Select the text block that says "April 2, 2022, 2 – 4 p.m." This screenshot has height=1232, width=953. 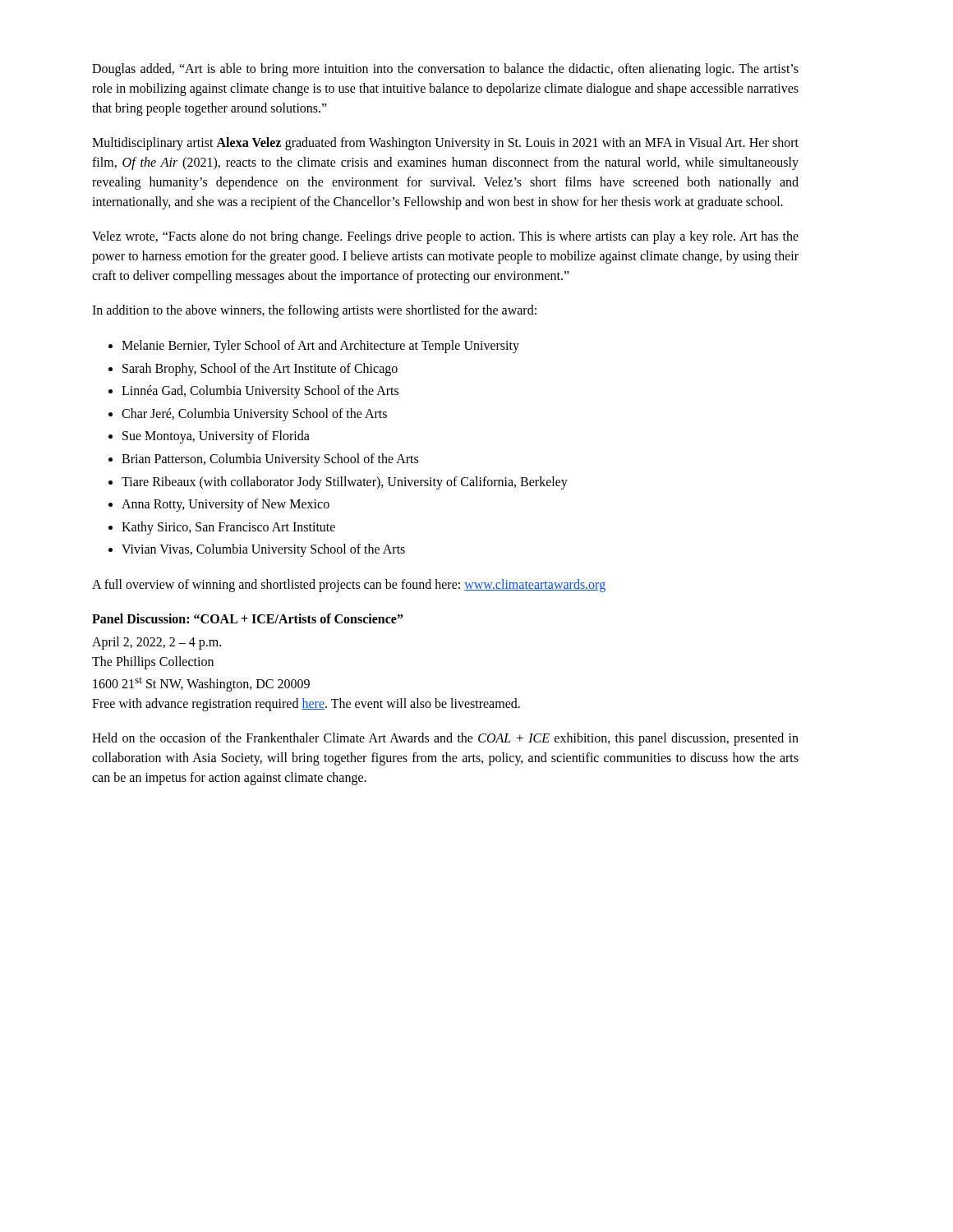pyautogui.click(x=157, y=643)
